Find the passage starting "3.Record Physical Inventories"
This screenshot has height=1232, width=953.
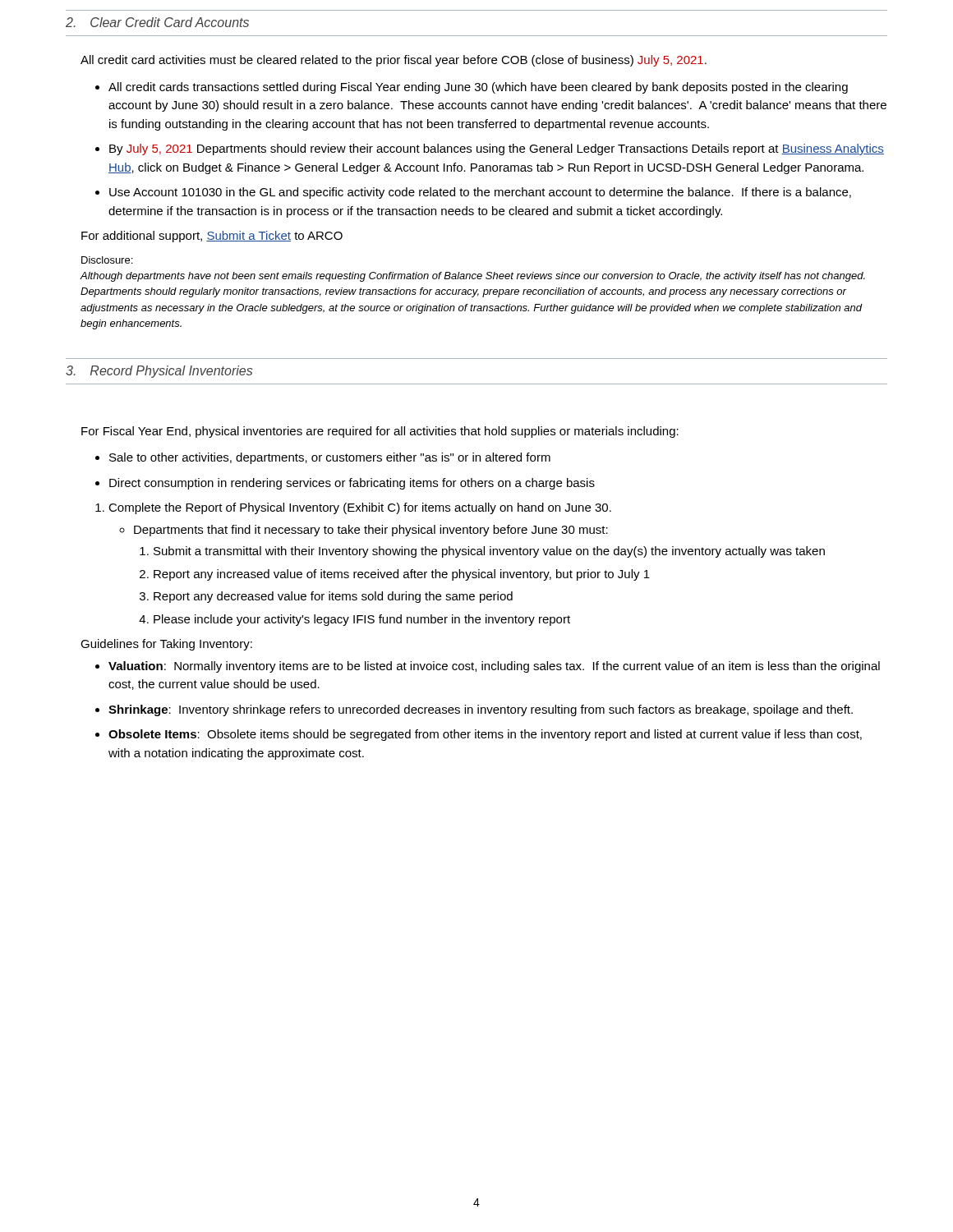[x=159, y=370]
